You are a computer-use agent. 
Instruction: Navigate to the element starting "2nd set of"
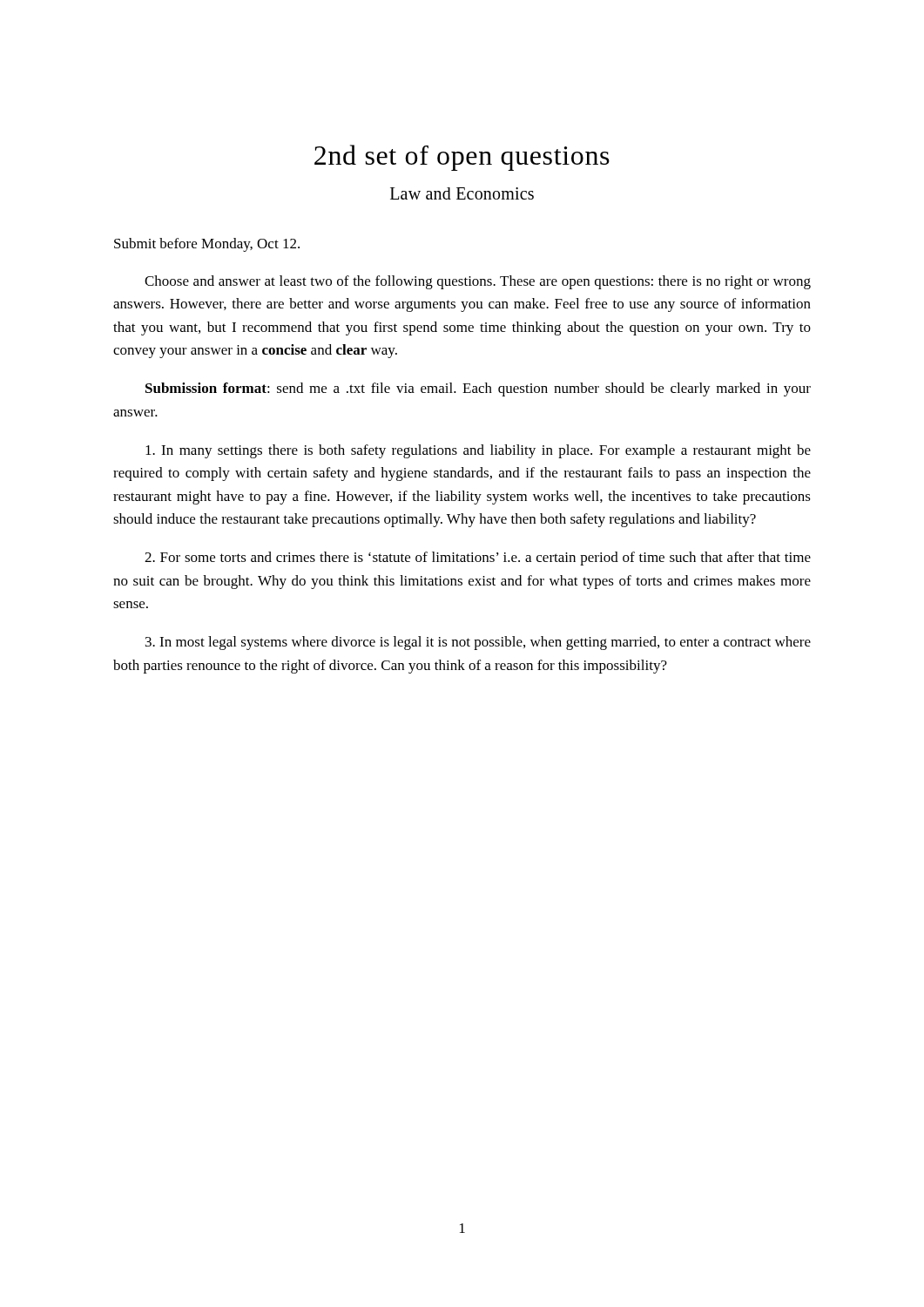462,156
